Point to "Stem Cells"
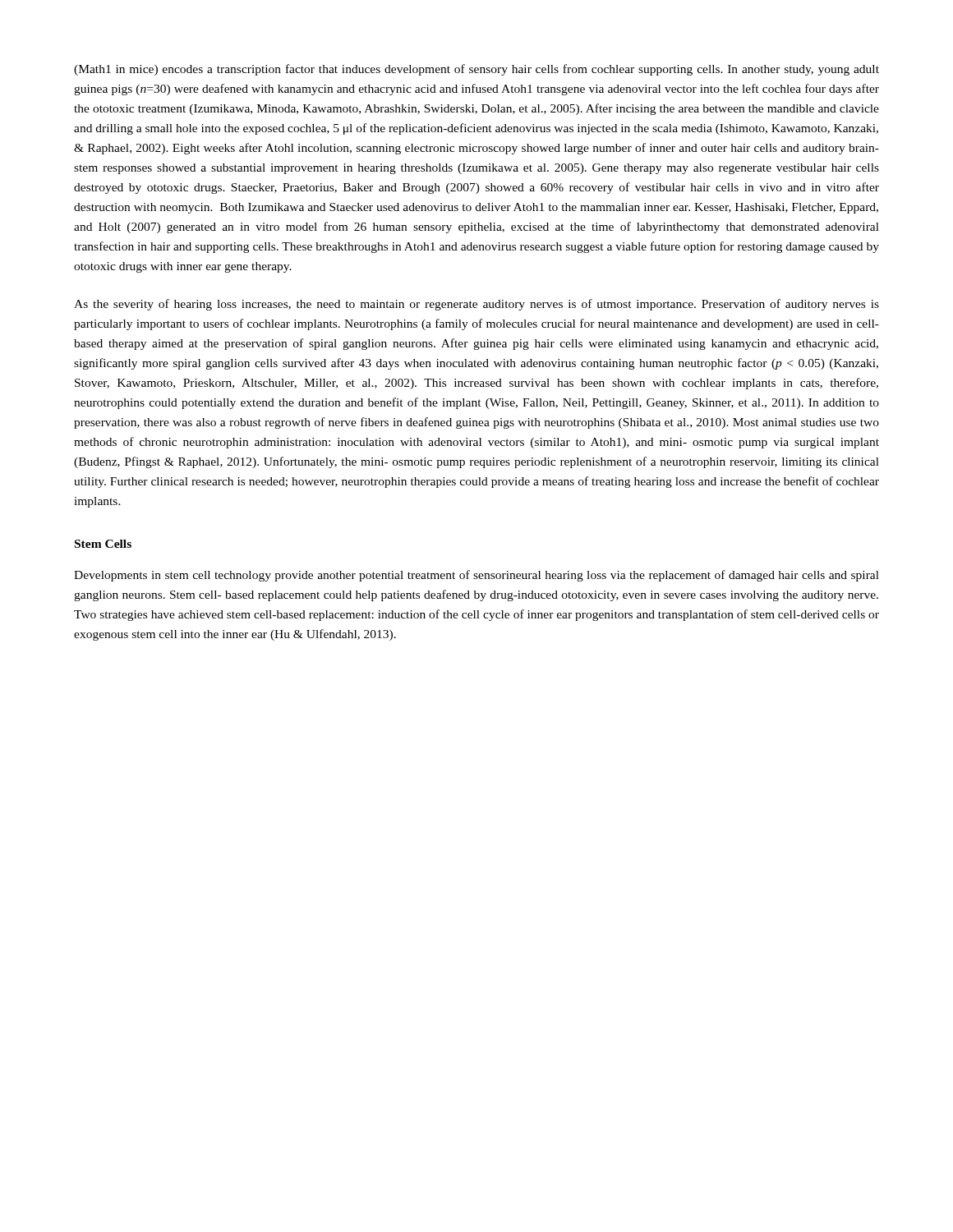The image size is (953, 1232). 103,544
